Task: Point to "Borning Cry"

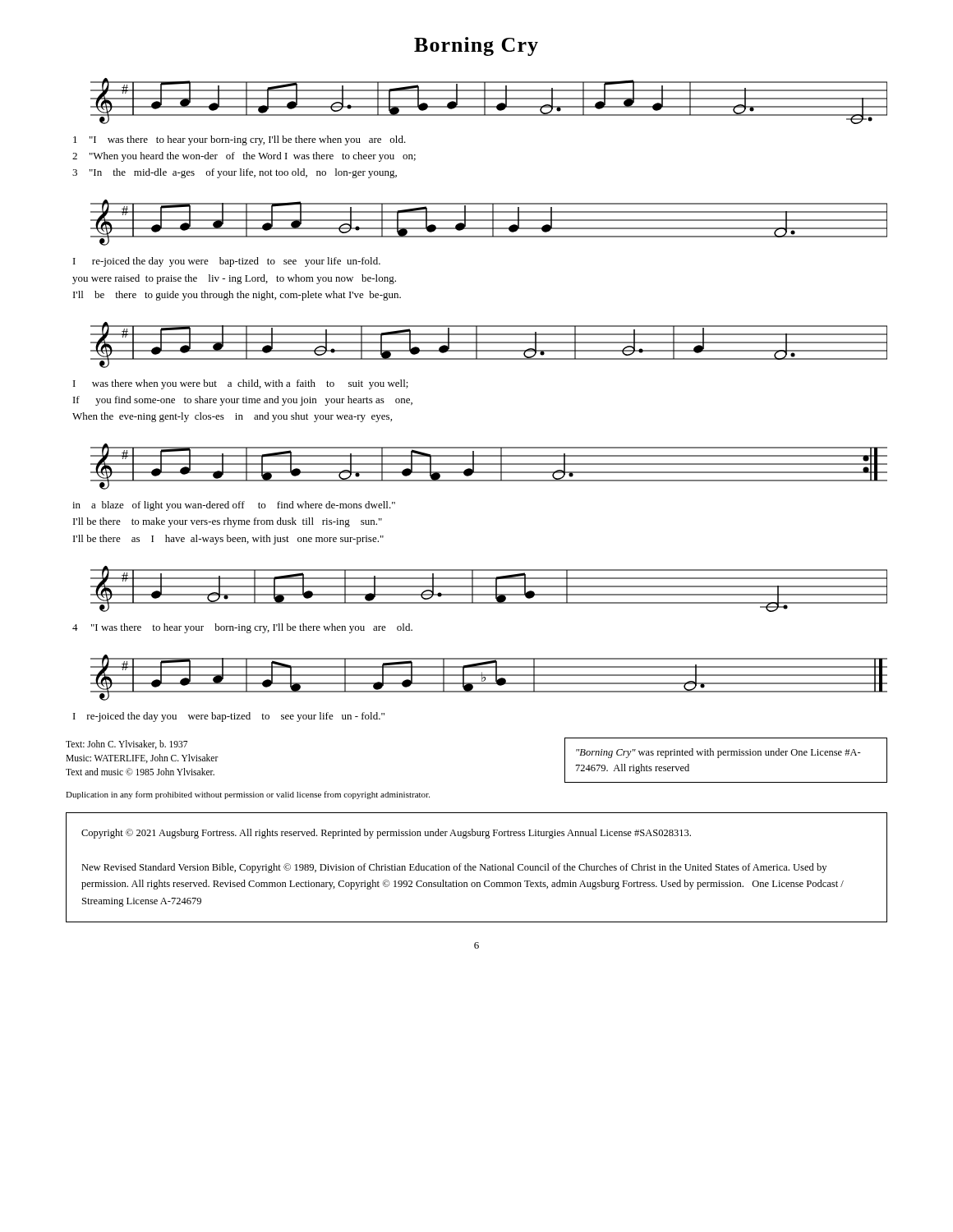Action: [476, 45]
